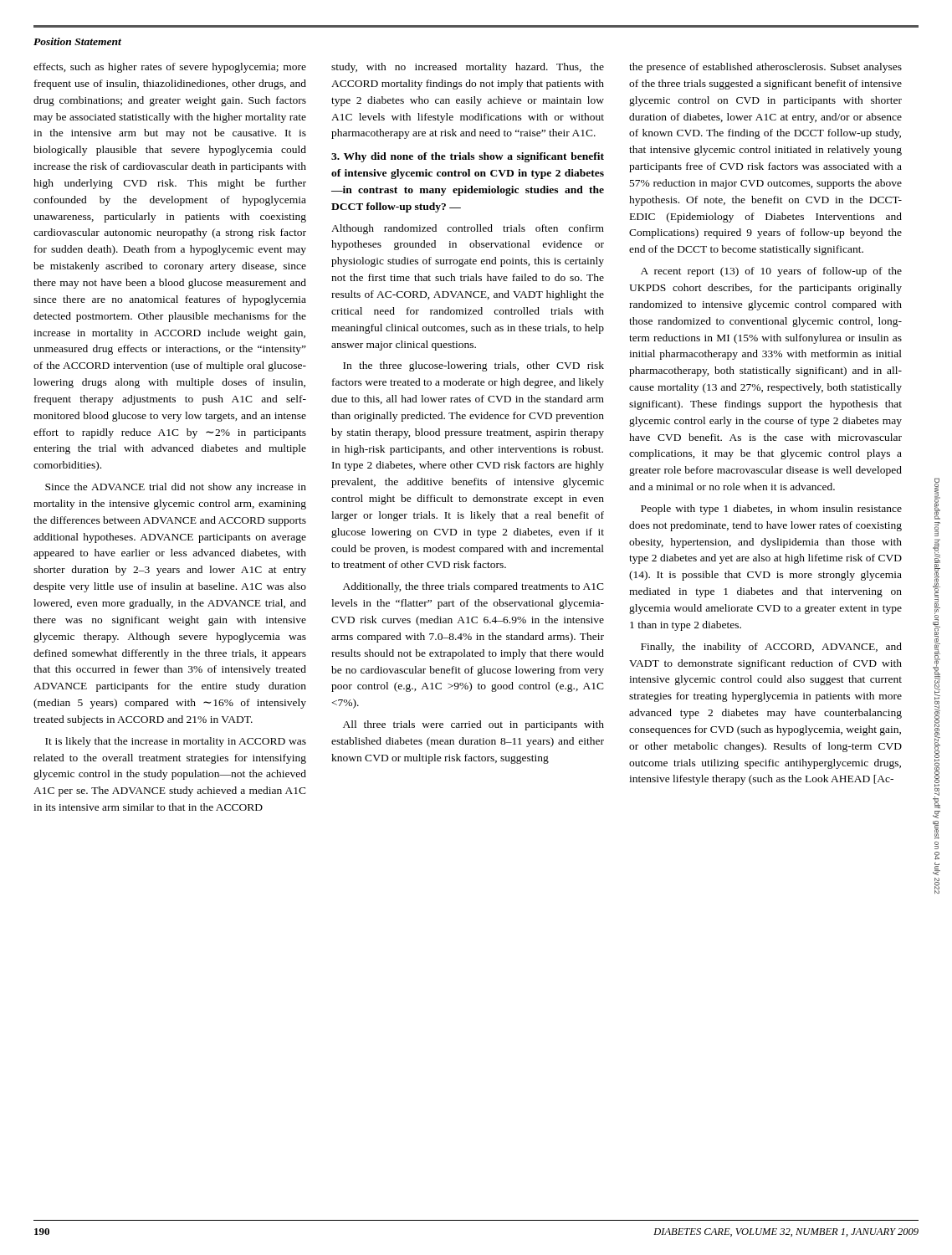The image size is (952, 1255).
Task: Find the text block that reads "Since the ADVANCE trial"
Action: [170, 647]
